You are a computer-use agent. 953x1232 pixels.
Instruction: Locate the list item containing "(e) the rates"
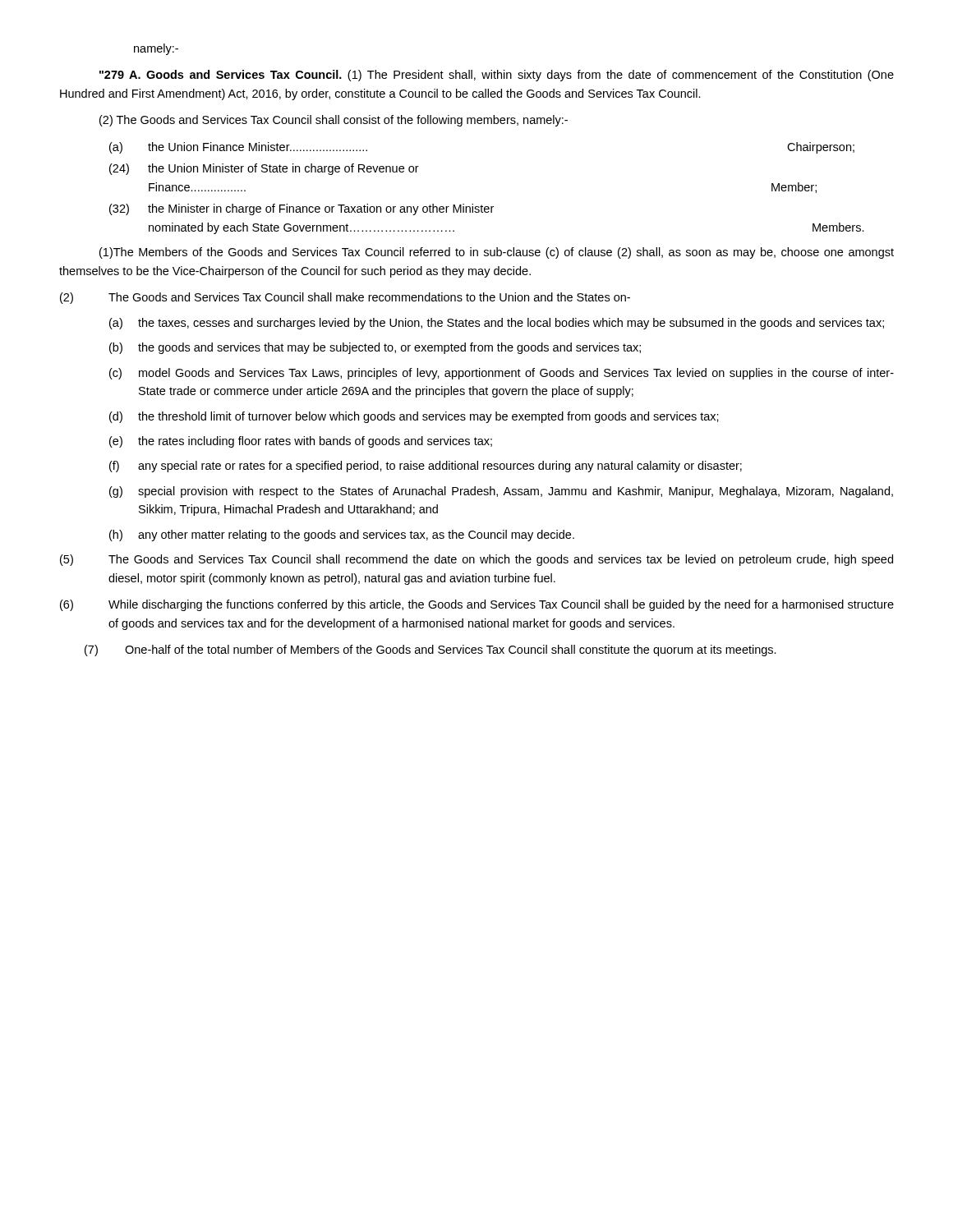click(501, 441)
